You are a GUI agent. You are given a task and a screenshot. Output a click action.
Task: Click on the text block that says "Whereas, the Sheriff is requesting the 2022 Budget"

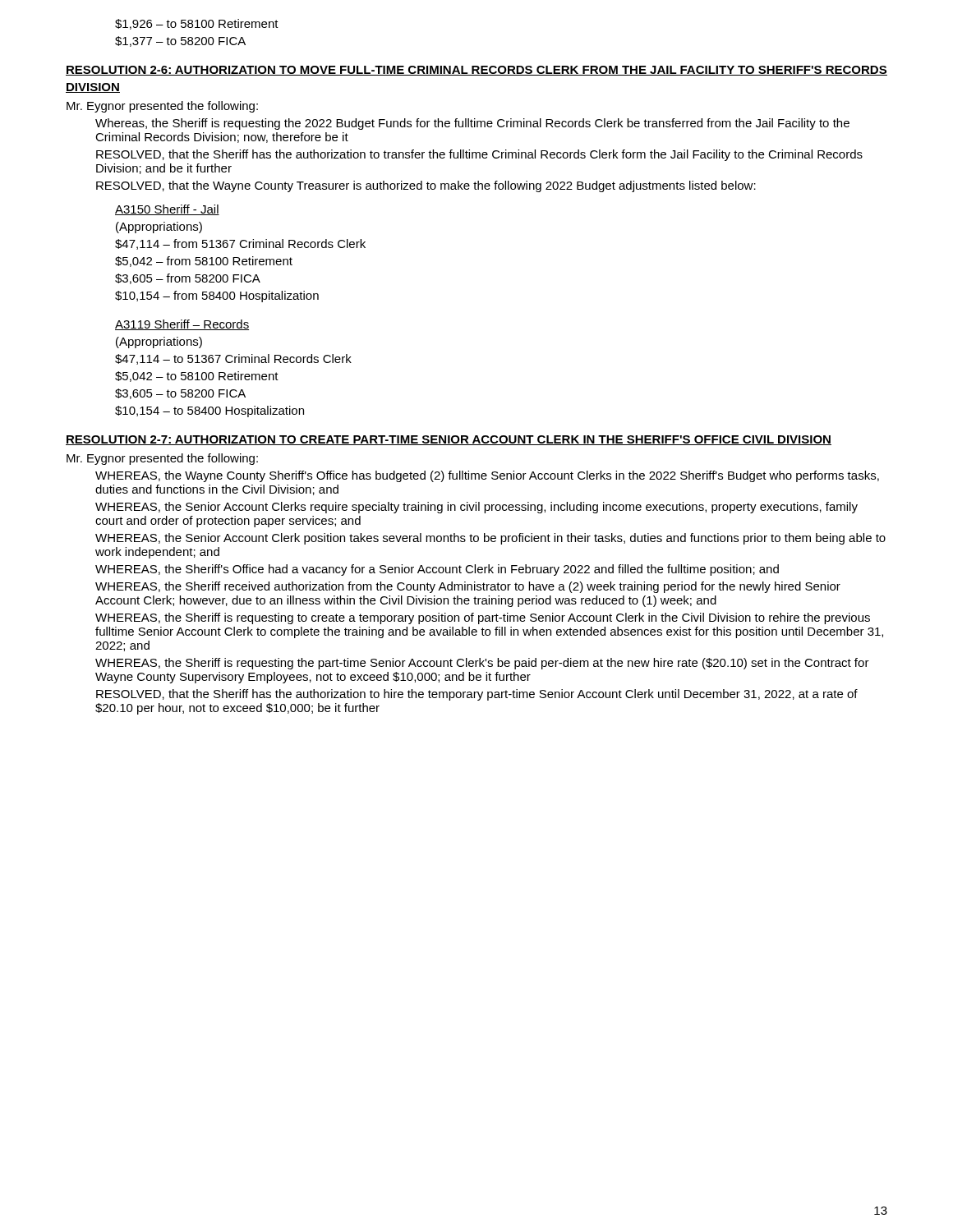473,130
